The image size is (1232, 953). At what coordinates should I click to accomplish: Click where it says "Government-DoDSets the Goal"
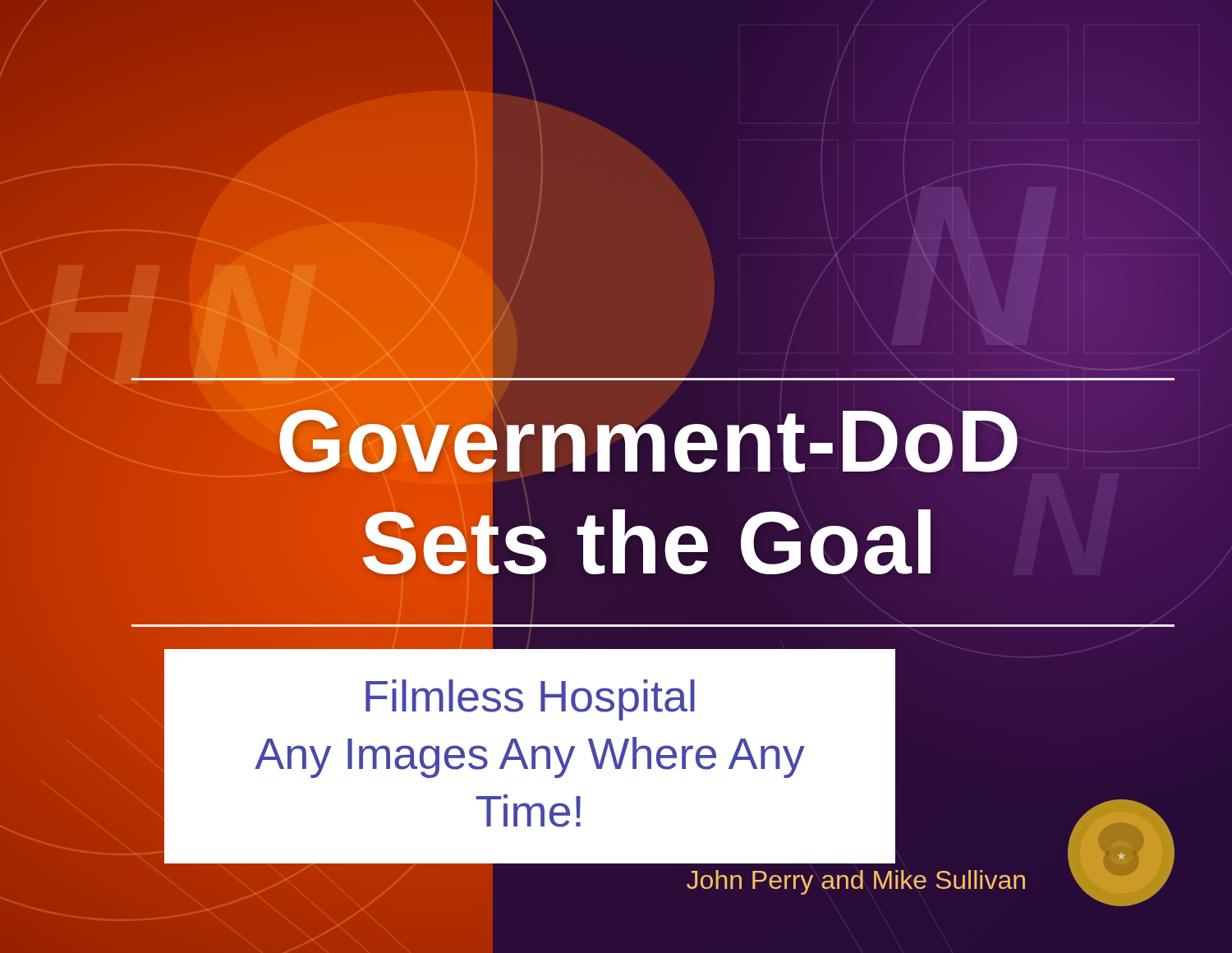pyautogui.click(x=649, y=492)
